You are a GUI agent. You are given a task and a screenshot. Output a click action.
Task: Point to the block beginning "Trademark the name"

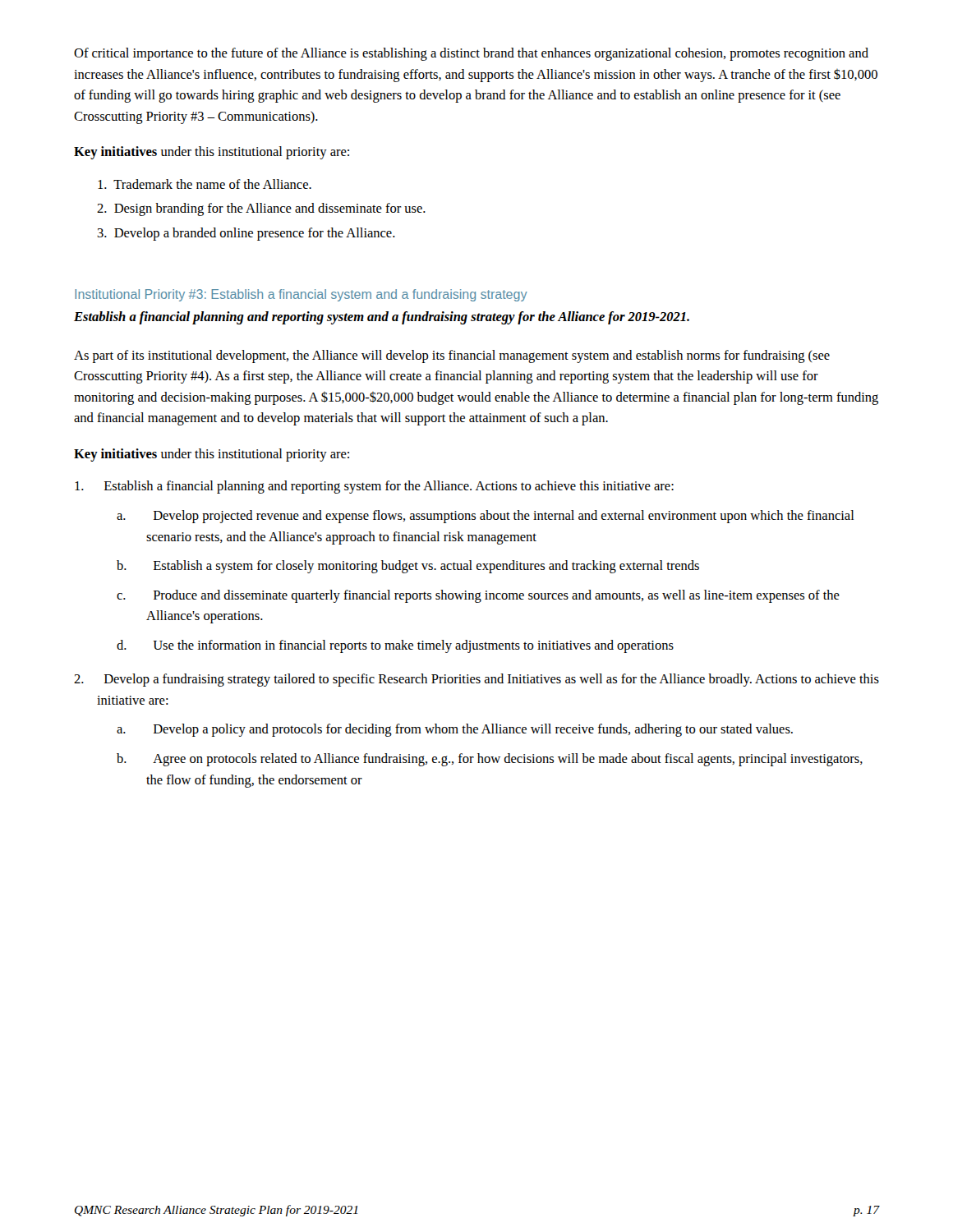(204, 184)
